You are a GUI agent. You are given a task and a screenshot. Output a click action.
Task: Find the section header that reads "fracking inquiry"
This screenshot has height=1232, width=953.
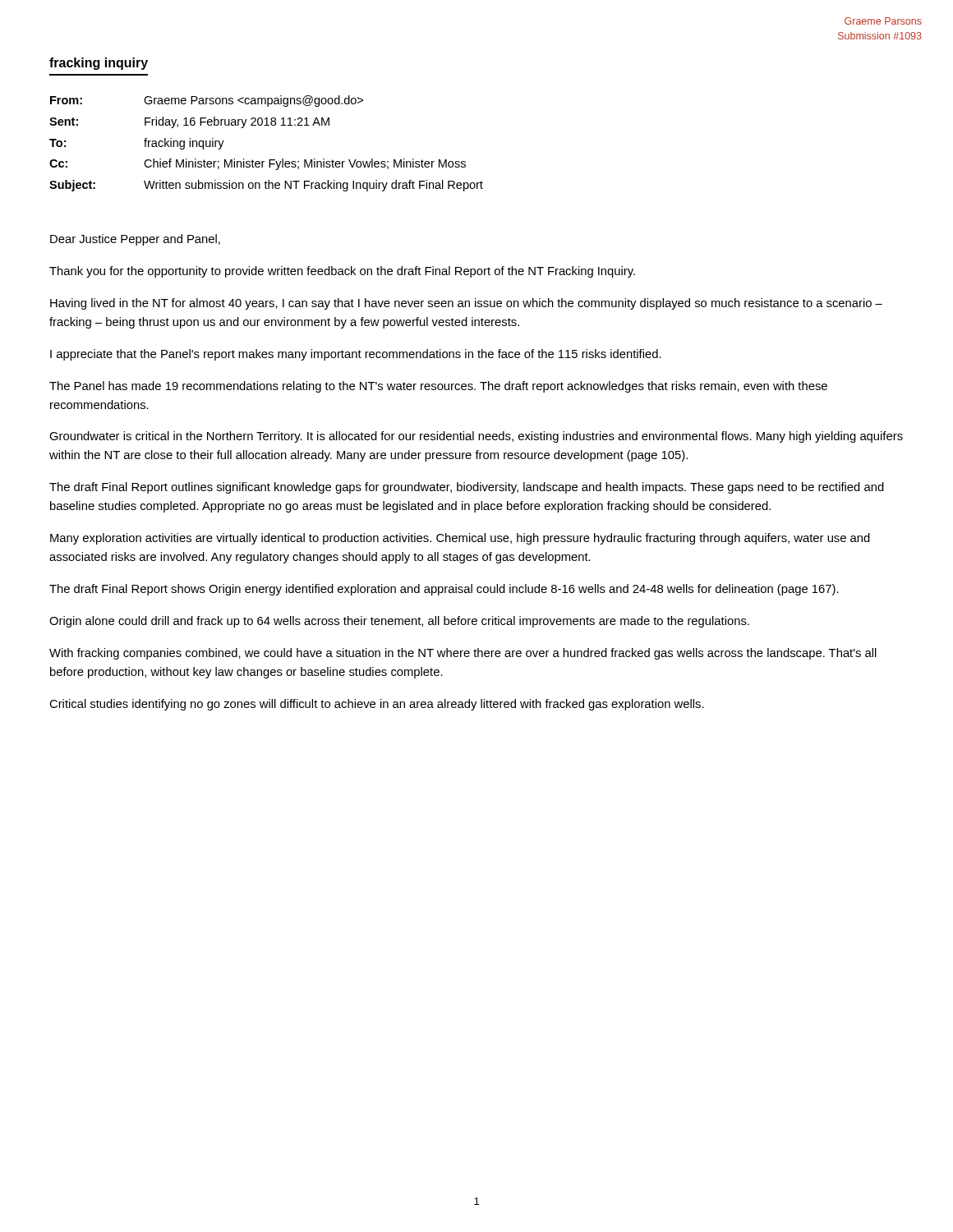pyautogui.click(x=99, y=66)
